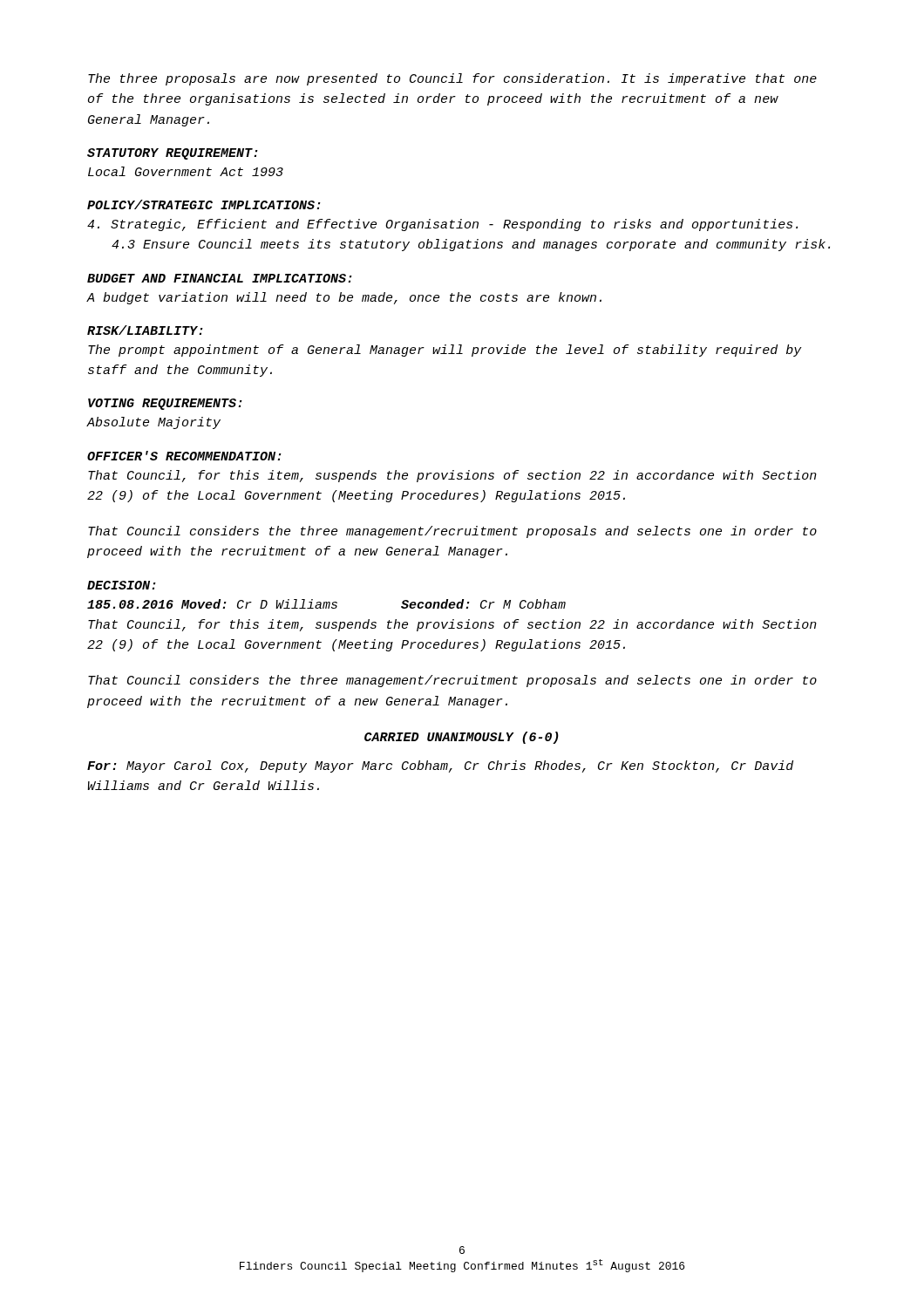This screenshot has width=924, height=1308.
Task: Click on the text starting "OFFICER'S RECOMMENDATION:"
Action: coord(185,457)
